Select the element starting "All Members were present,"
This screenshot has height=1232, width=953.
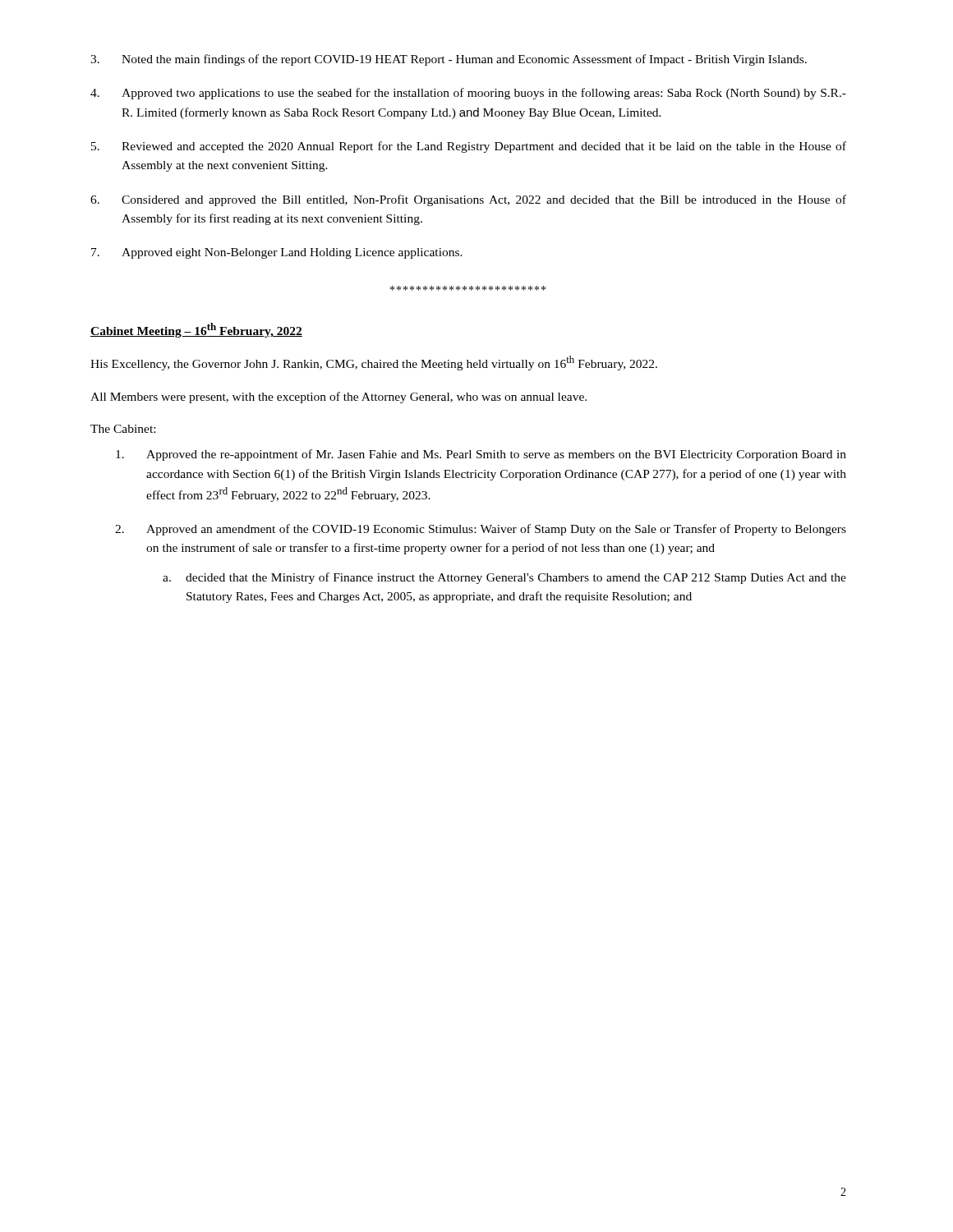click(x=339, y=396)
